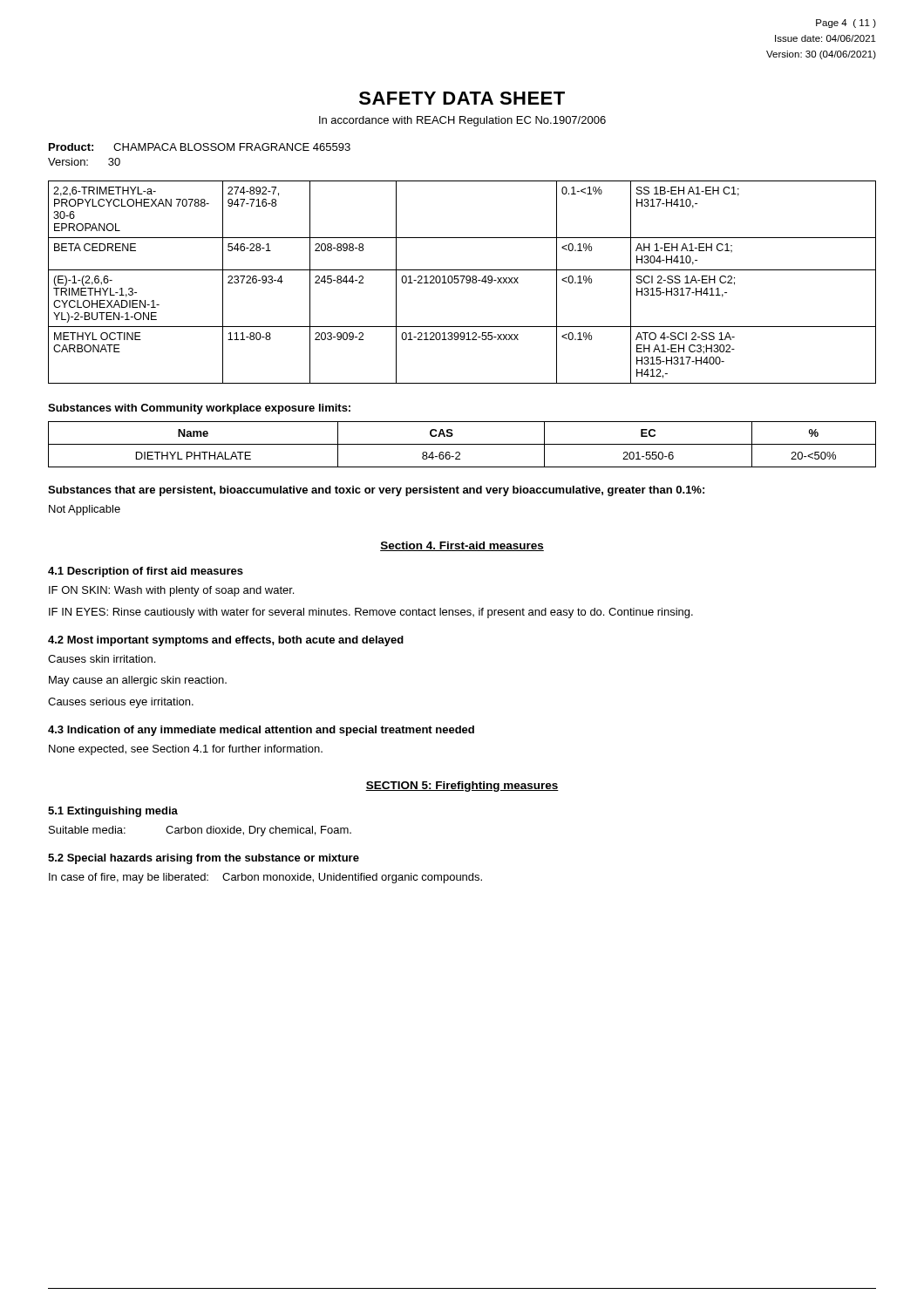
Task: Find the section header on this page that starts "4.3 Indication of"
Action: coord(261,729)
